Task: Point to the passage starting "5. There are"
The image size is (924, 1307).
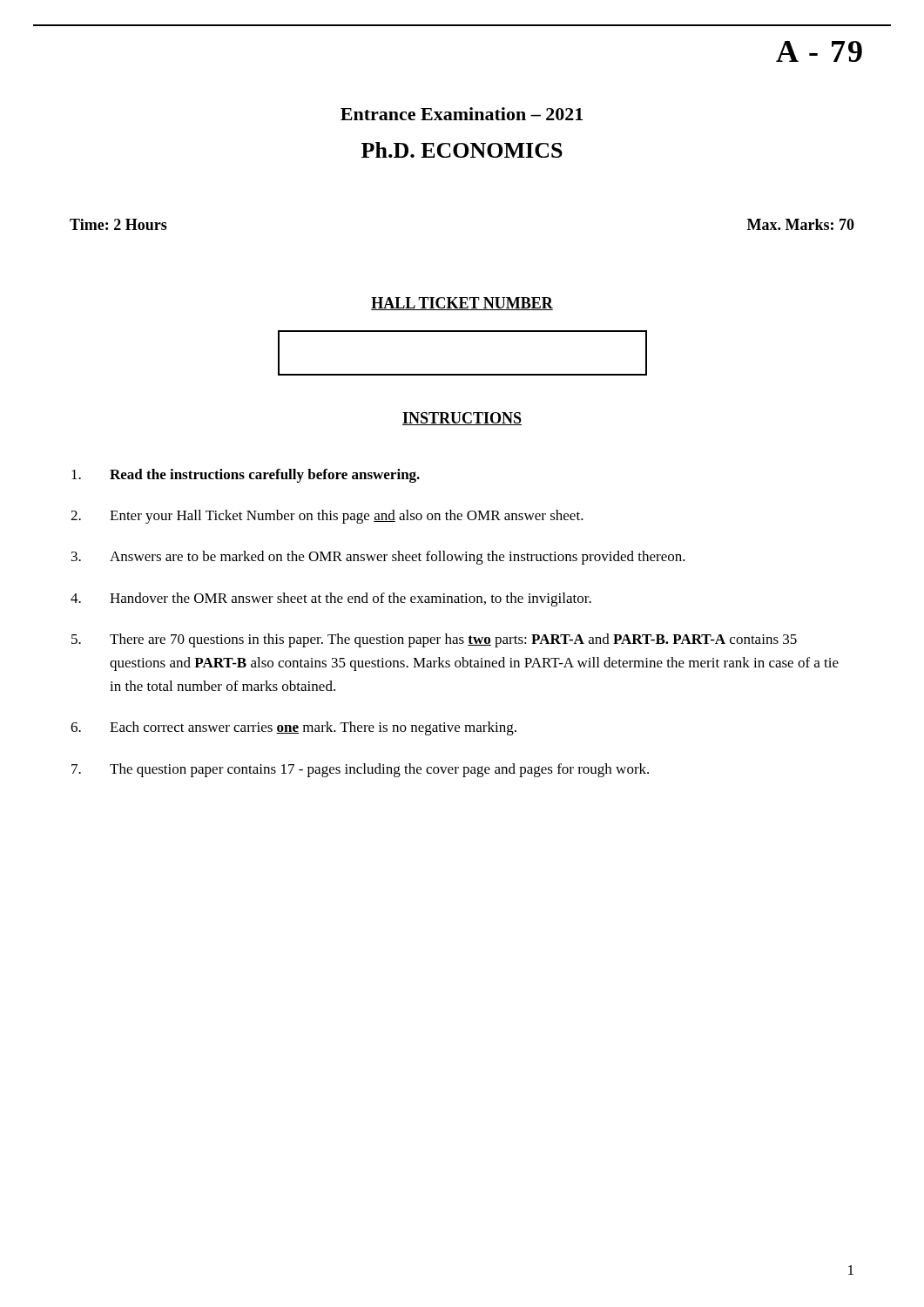Action: (462, 663)
